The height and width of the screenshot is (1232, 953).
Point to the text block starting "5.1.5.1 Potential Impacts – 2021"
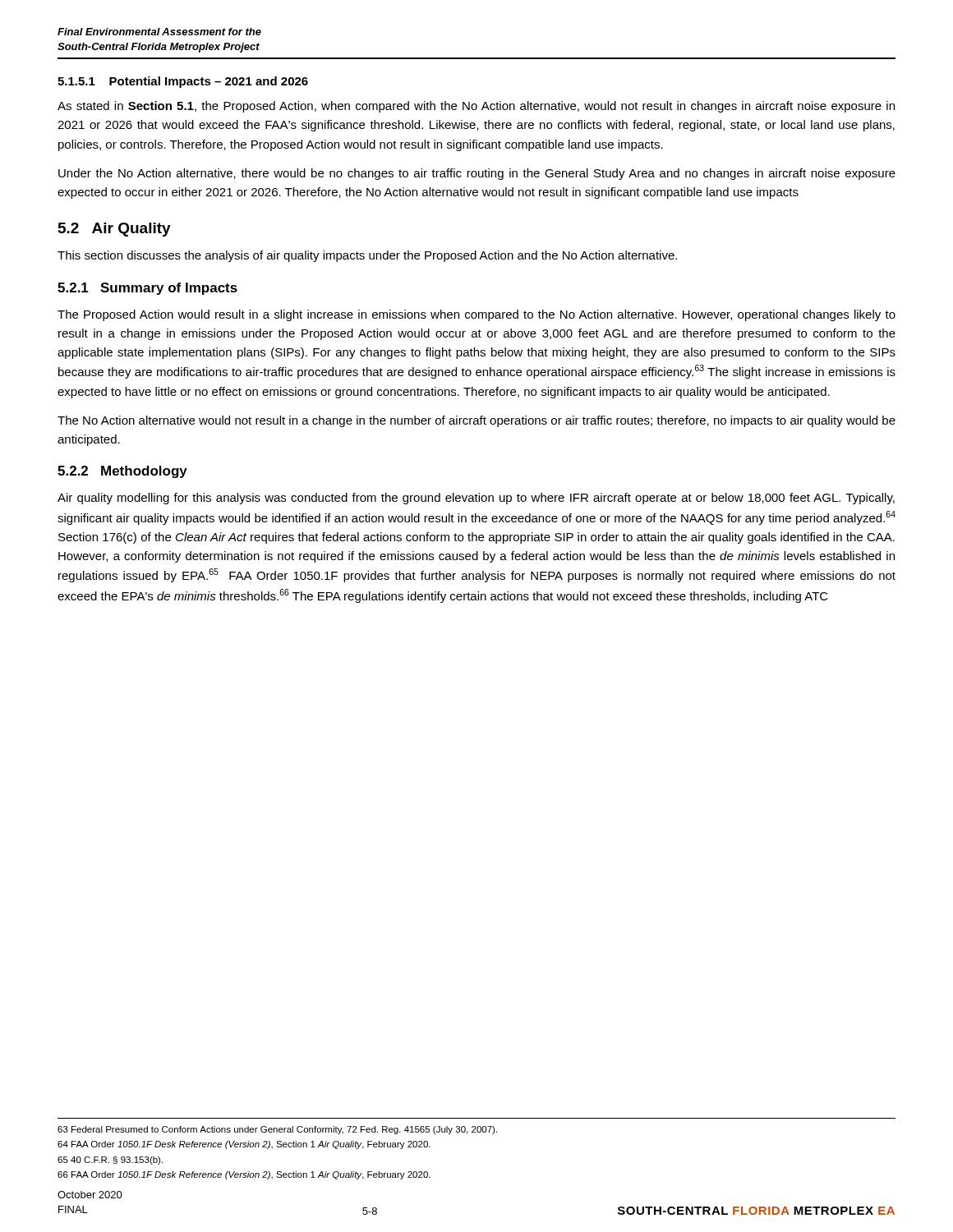183,81
